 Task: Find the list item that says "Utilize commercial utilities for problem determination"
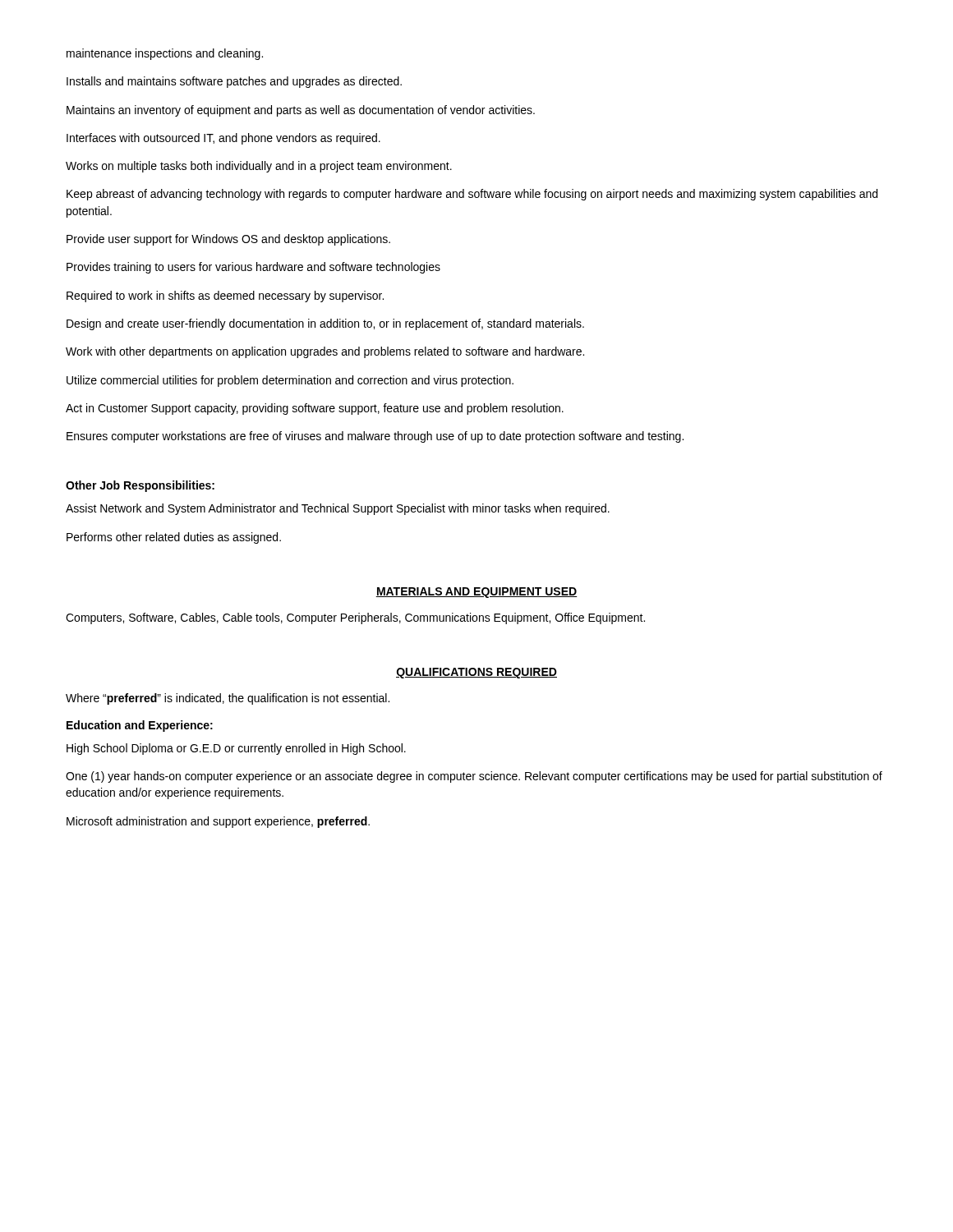(x=290, y=380)
